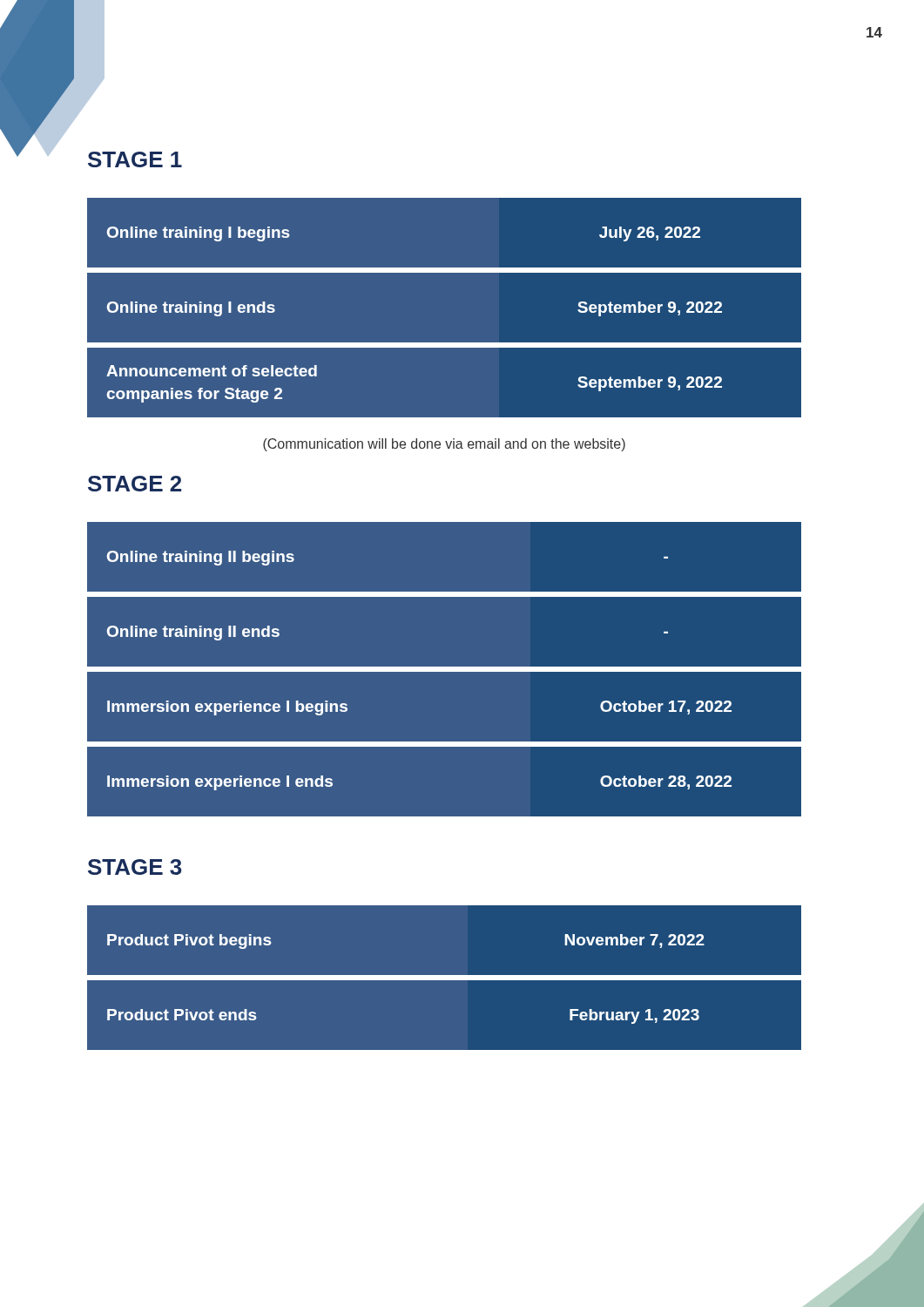
Task: Click on the section header that says "STAGE 3"
Action: (135, 867)
